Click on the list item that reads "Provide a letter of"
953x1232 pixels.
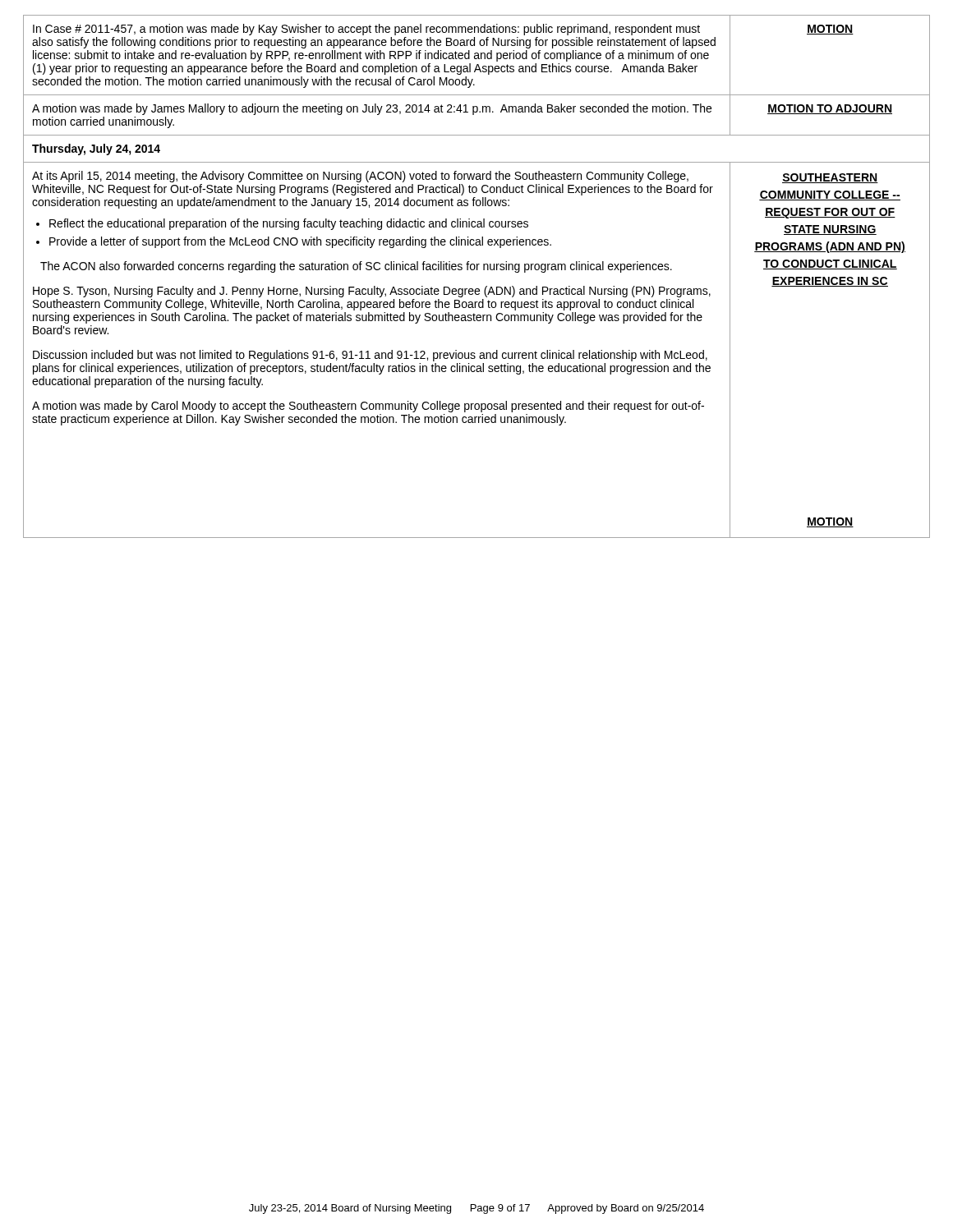coord(300,241)
